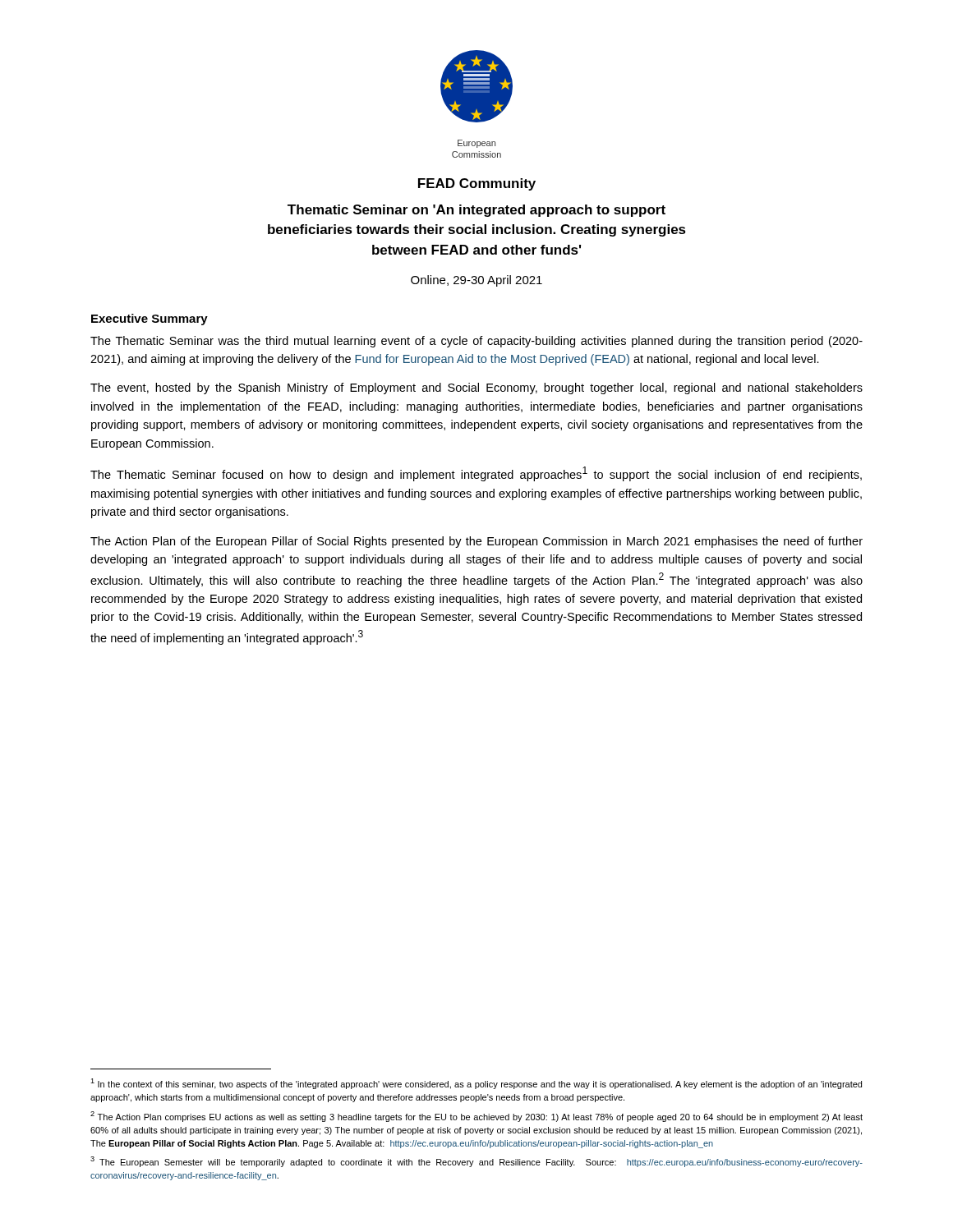
Task: Point to the block beginning "The Action Plan"
Action: pyautogui.click(x=476, y=589)
